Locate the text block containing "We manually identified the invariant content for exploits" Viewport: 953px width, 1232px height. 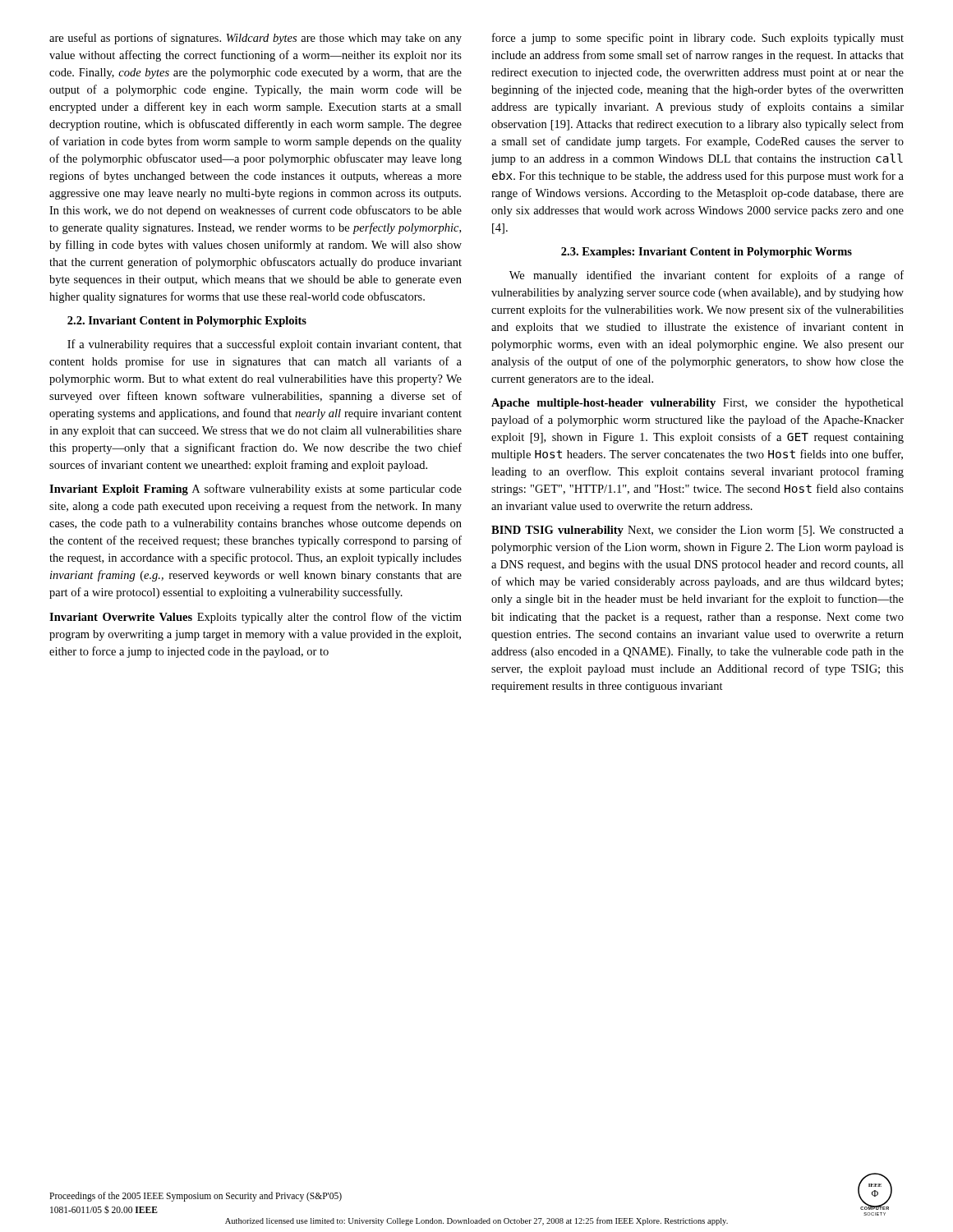pos(698,328)
